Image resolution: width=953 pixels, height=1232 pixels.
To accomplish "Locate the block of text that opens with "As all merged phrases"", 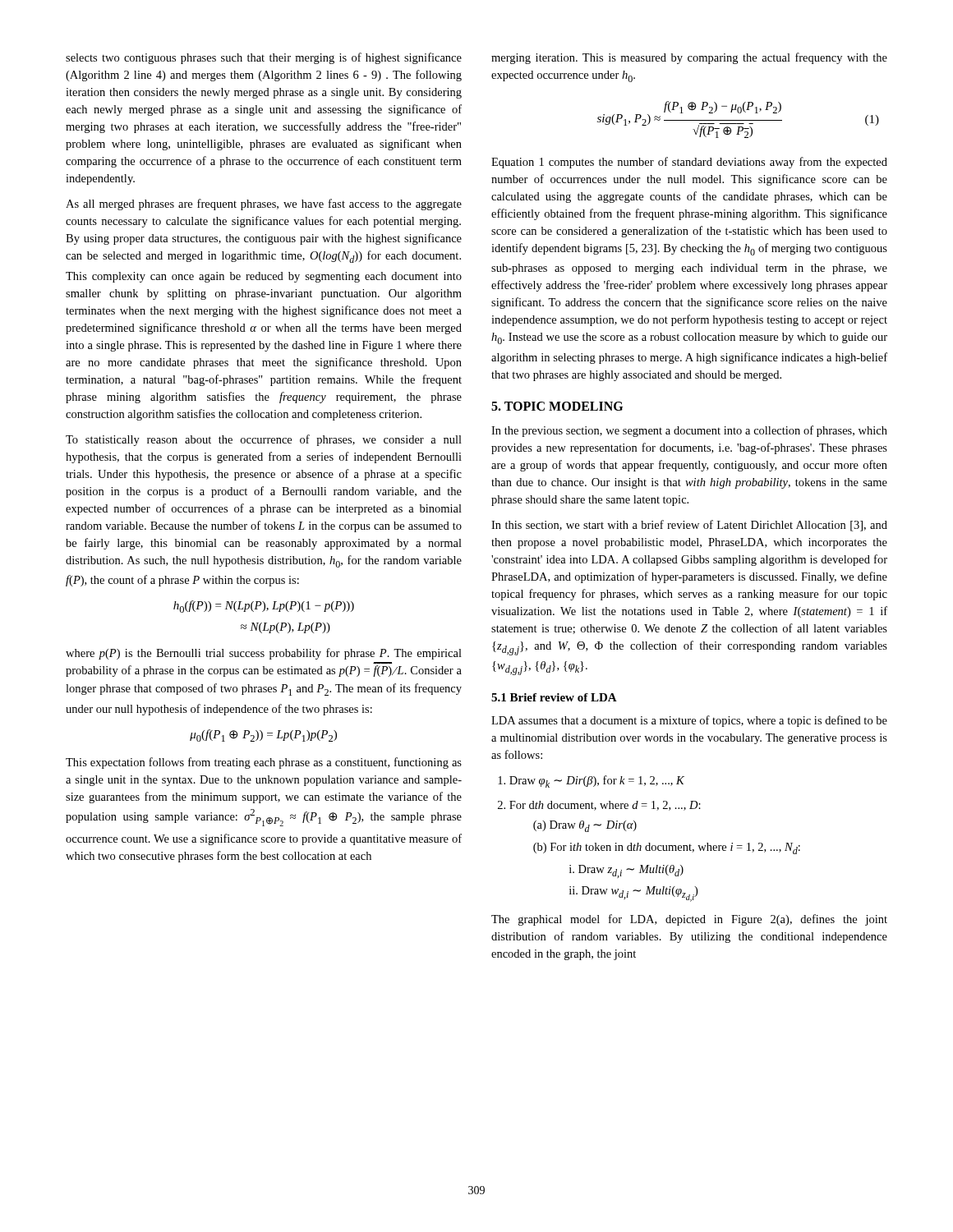I will click(x=264, y=309).
